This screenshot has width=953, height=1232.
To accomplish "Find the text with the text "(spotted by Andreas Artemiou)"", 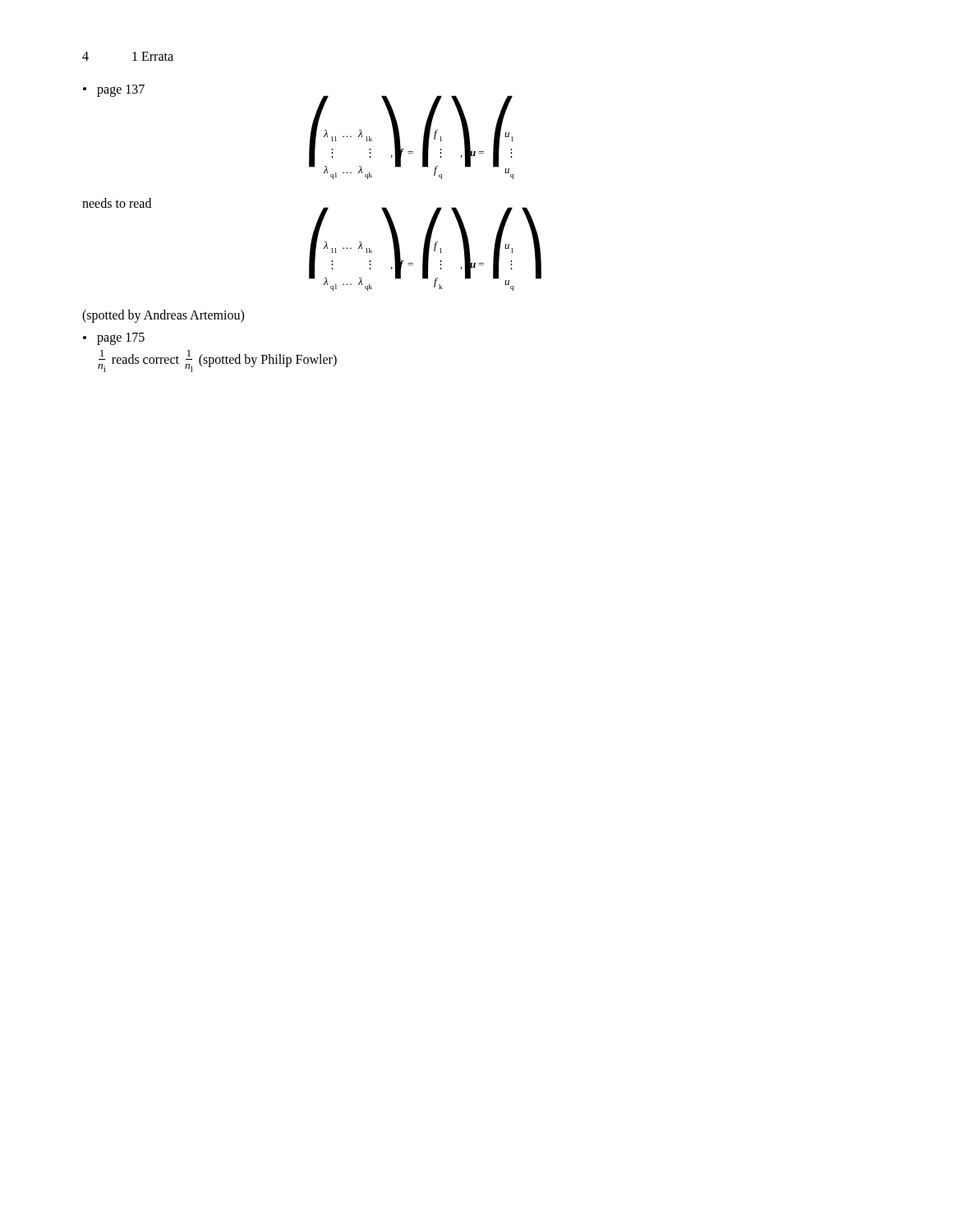I will coord(163,315).
